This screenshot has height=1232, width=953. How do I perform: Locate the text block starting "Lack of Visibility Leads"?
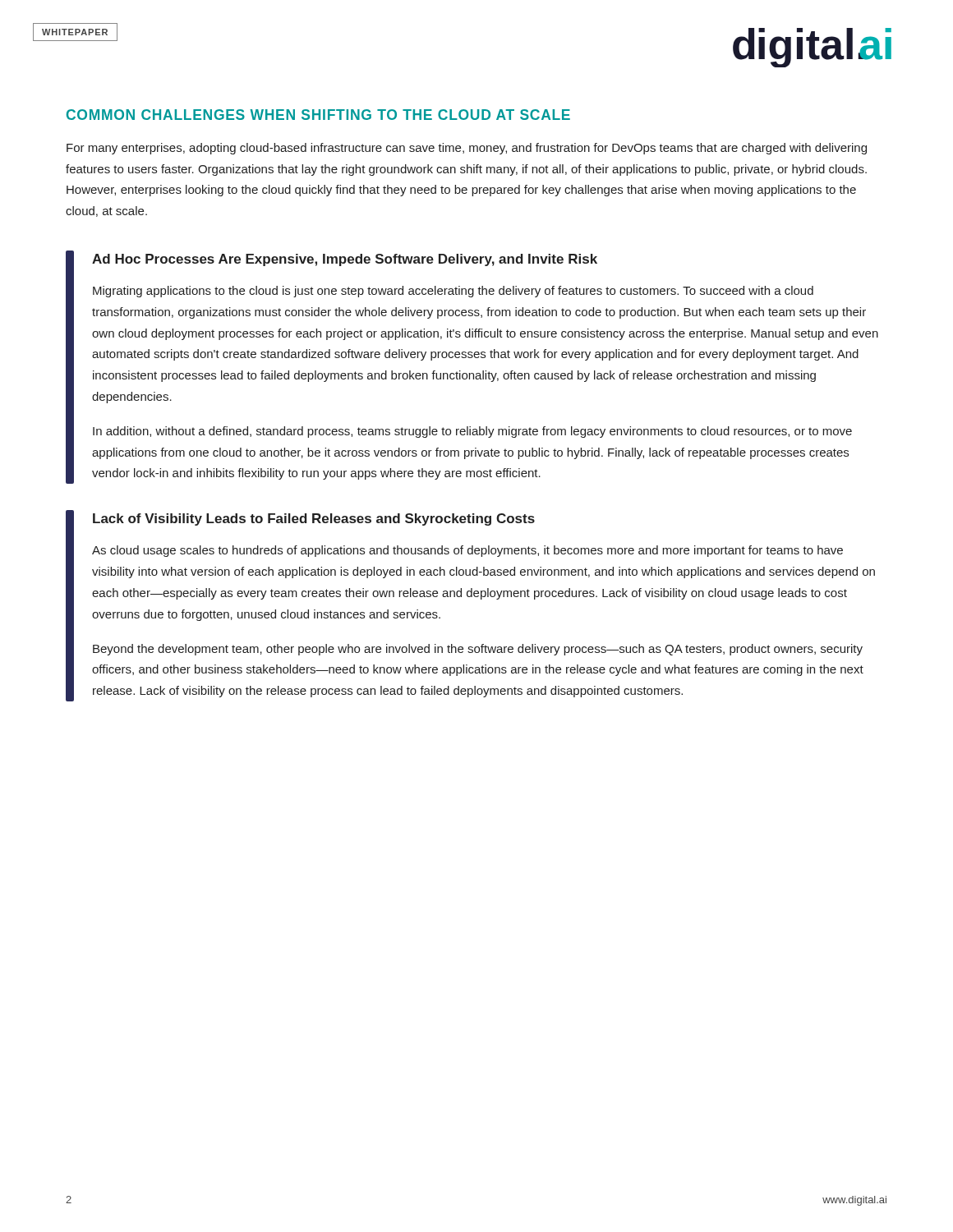click(490, 519)
